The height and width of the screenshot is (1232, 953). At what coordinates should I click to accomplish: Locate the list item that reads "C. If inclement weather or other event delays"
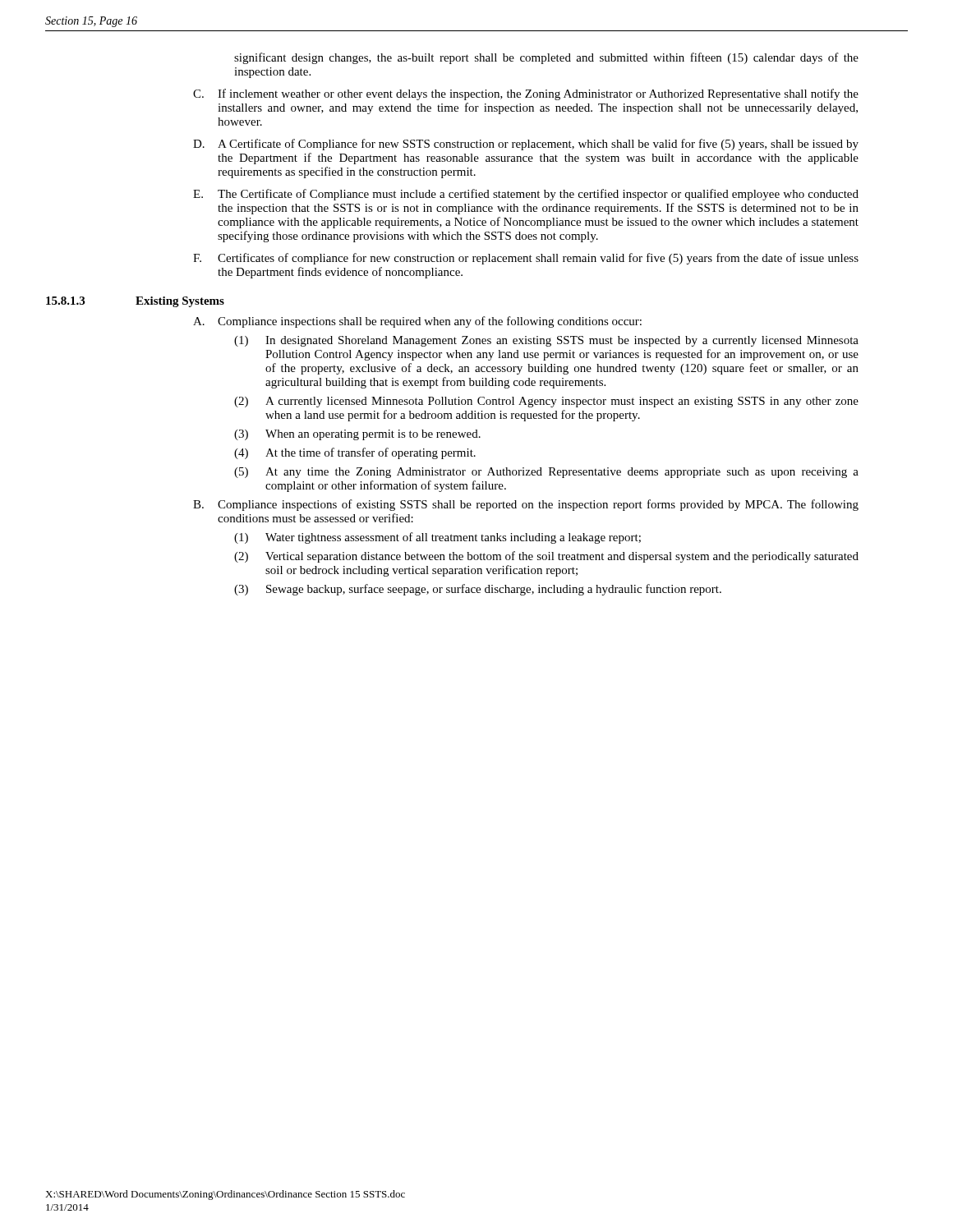pos(526,108)
